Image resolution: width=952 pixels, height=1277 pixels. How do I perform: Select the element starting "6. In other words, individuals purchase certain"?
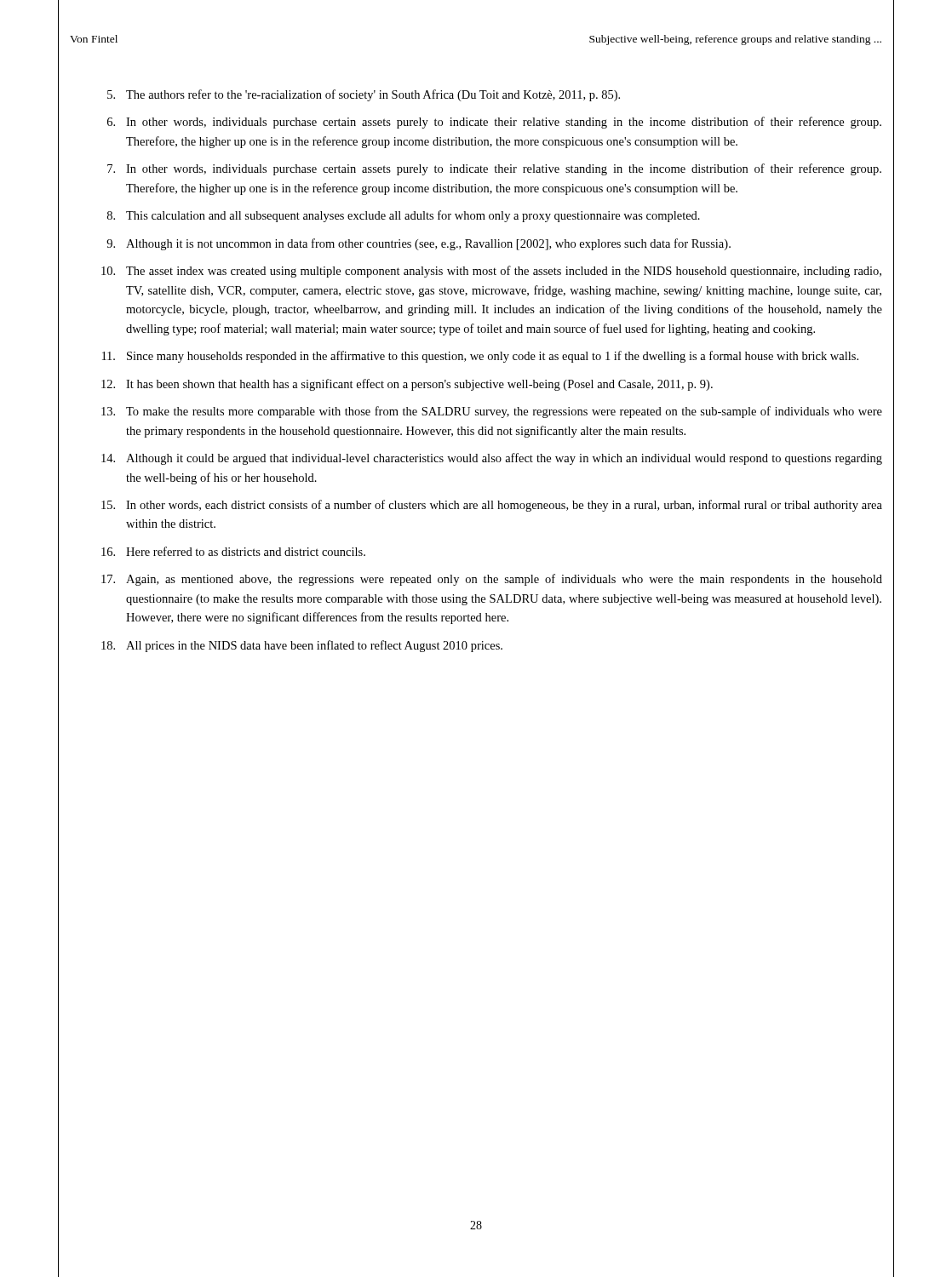click(476, 132)
